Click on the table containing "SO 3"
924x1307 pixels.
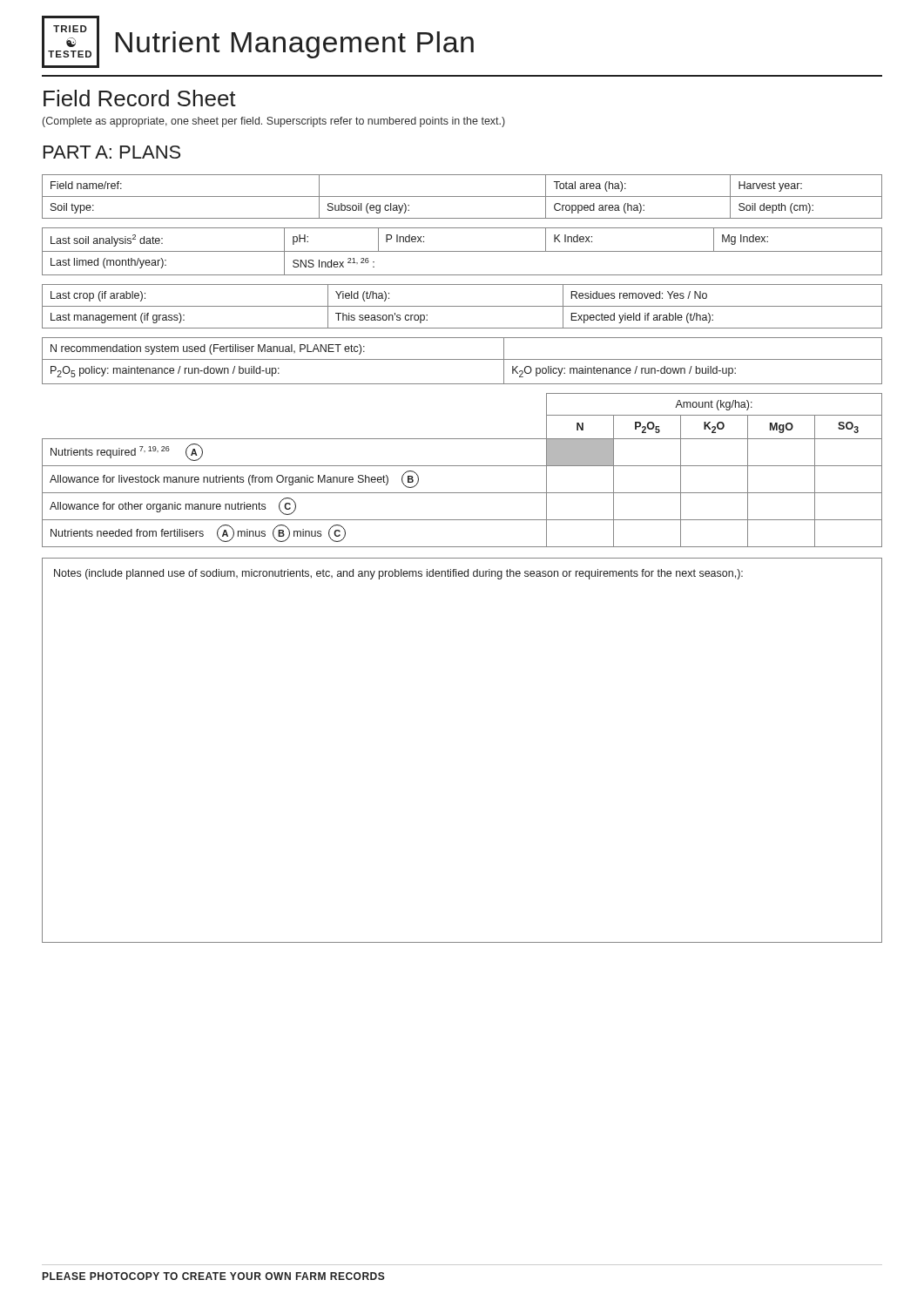point(462,470)
